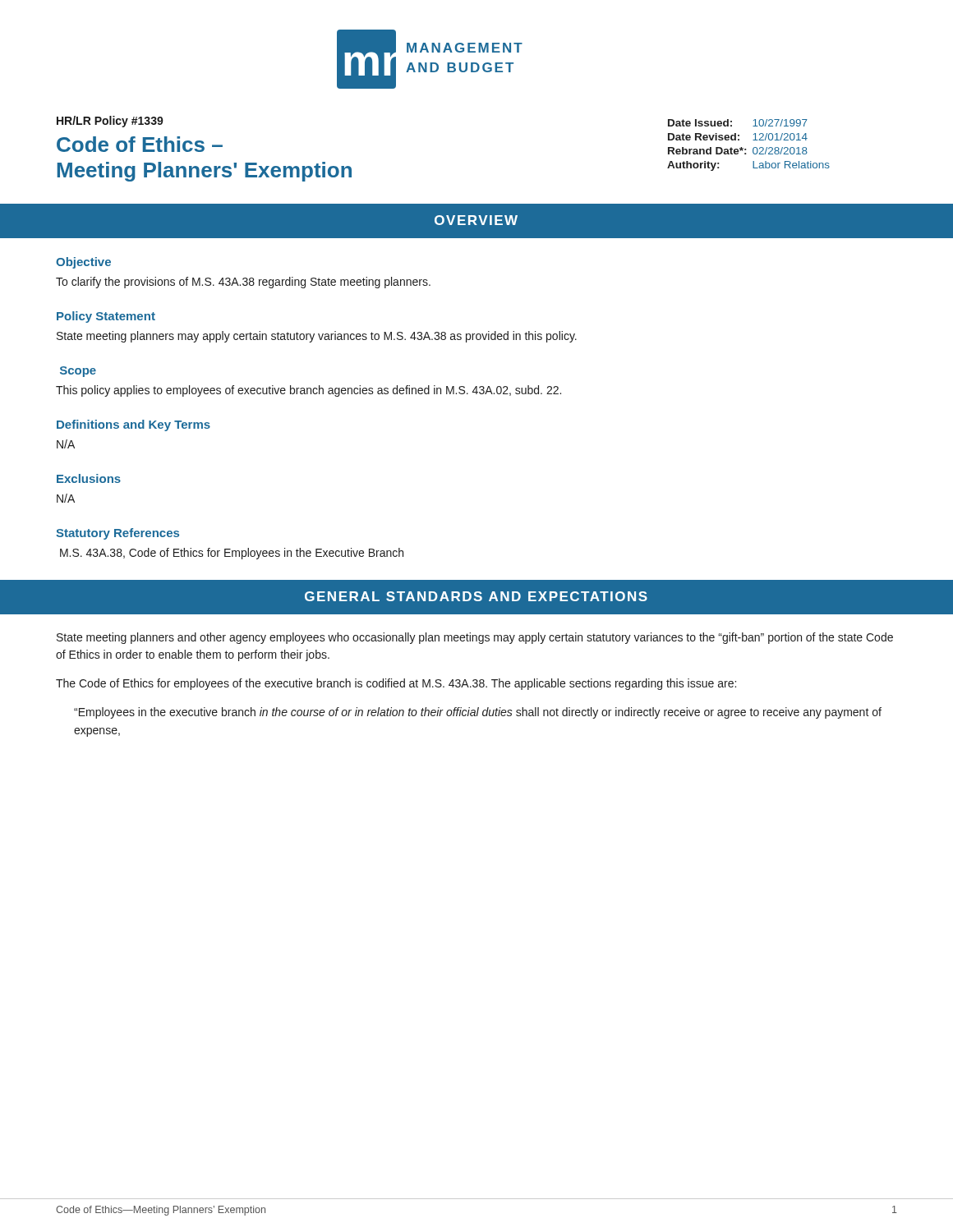The image size is (953, 1232).
Task: Click on the text block starting "Definitions and Key Terms"
Action: (x=133, y=424)
